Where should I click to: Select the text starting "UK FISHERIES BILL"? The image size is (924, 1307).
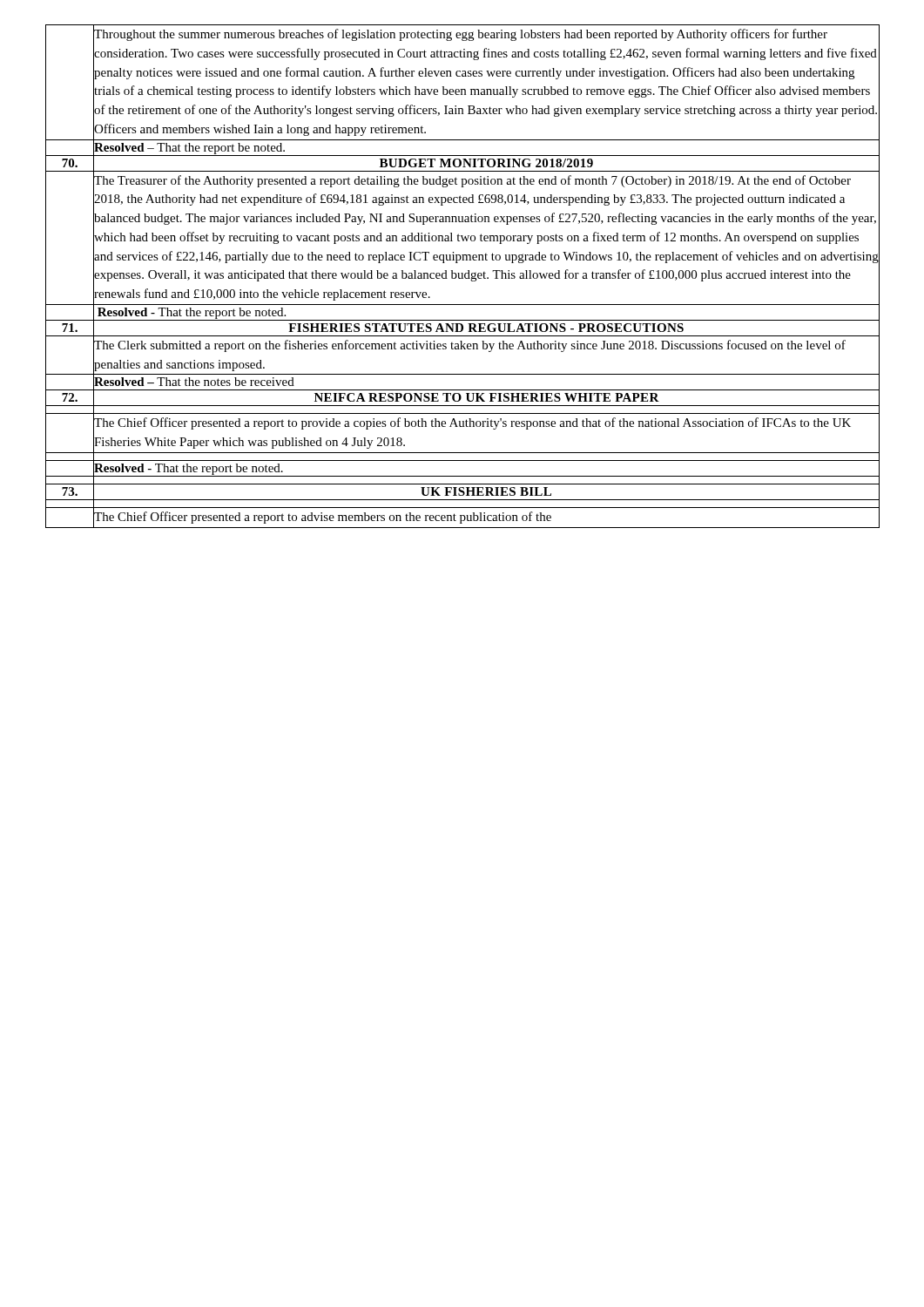(x=486, y=491)
